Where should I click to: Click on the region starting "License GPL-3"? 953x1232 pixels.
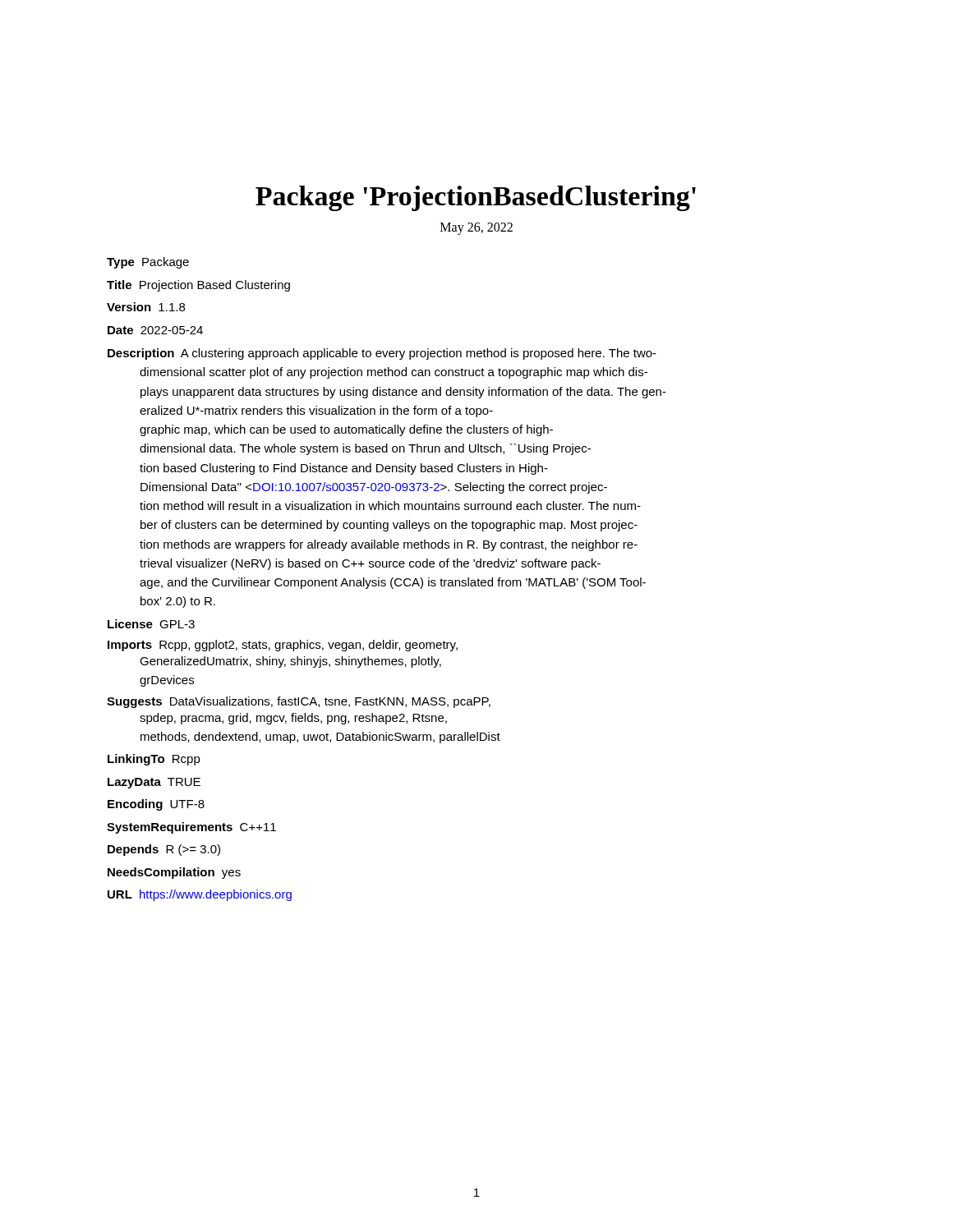pyautogui.click(x=151, y=623)
